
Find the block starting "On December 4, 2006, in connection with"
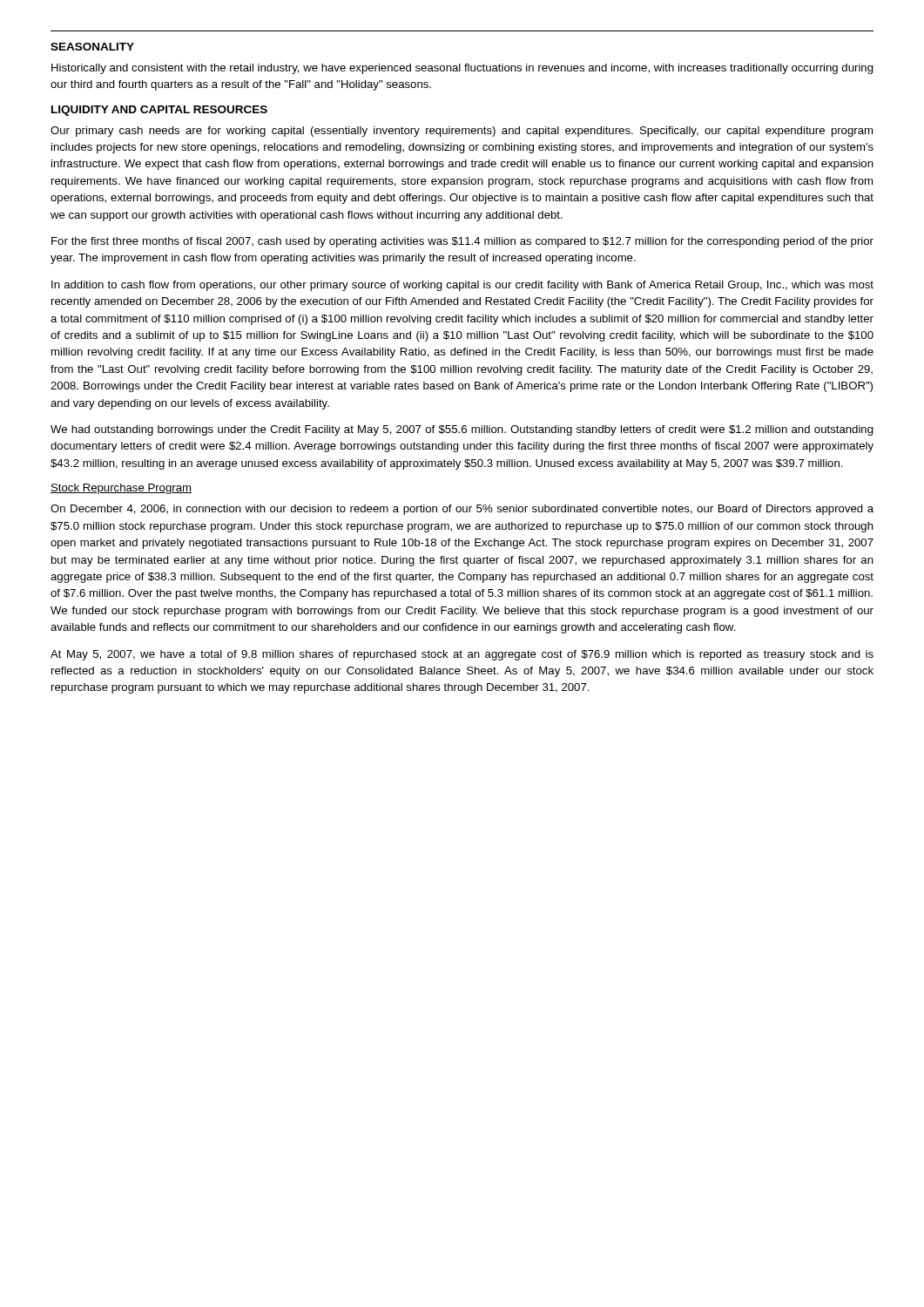point(462,568)
